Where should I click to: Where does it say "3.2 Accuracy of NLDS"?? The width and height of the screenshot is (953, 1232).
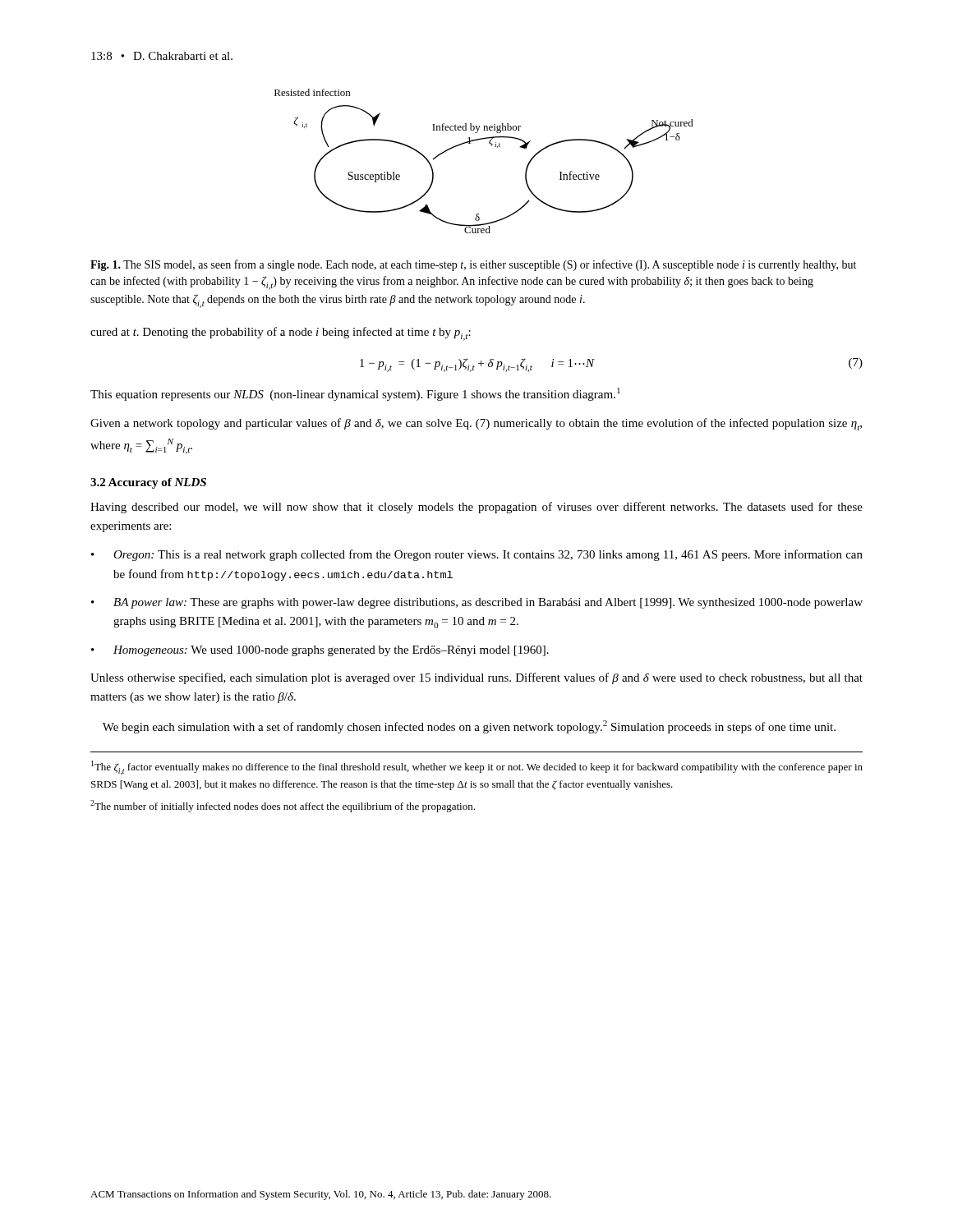click(149, 482)
